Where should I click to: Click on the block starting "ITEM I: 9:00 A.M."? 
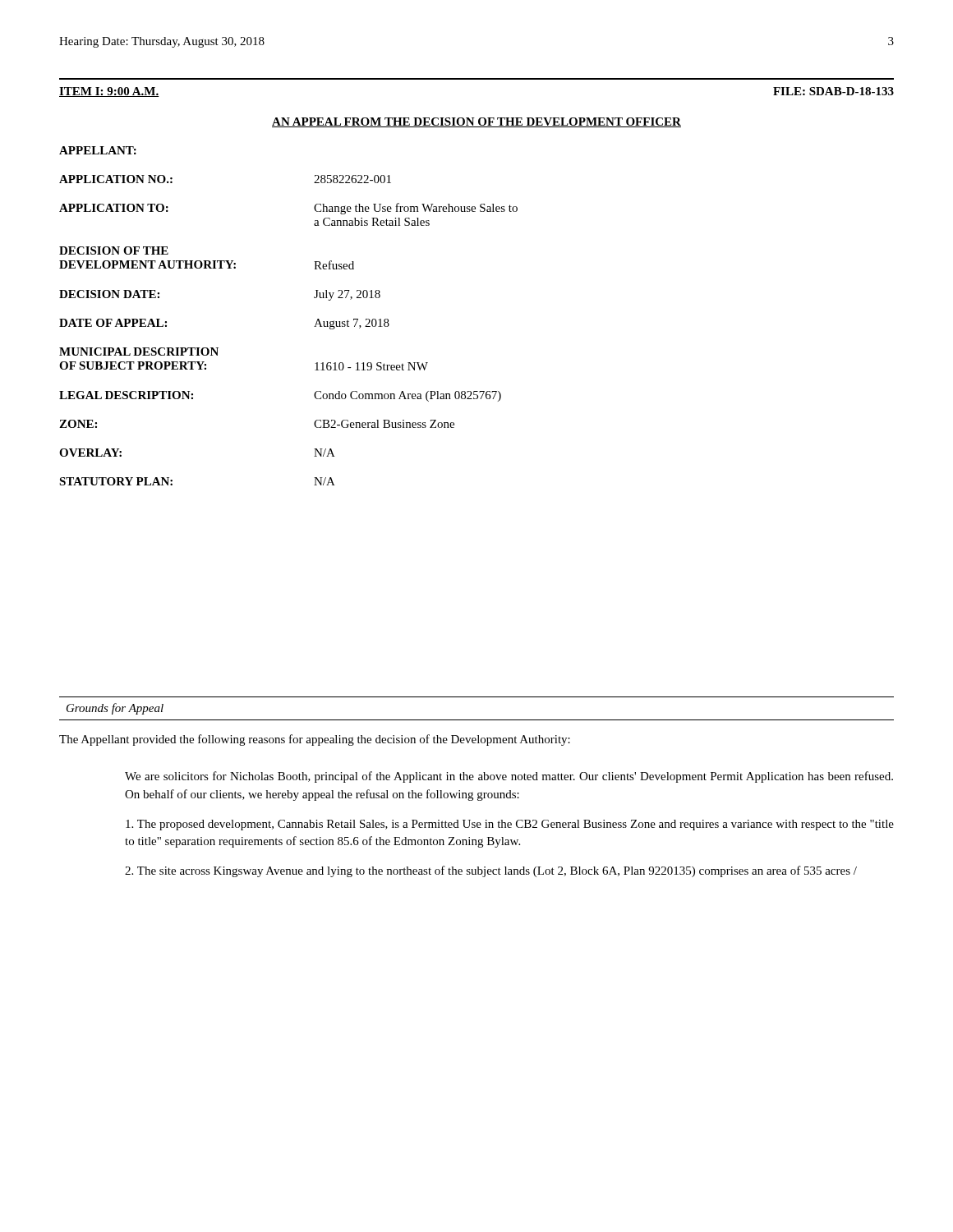click(109, 91)
